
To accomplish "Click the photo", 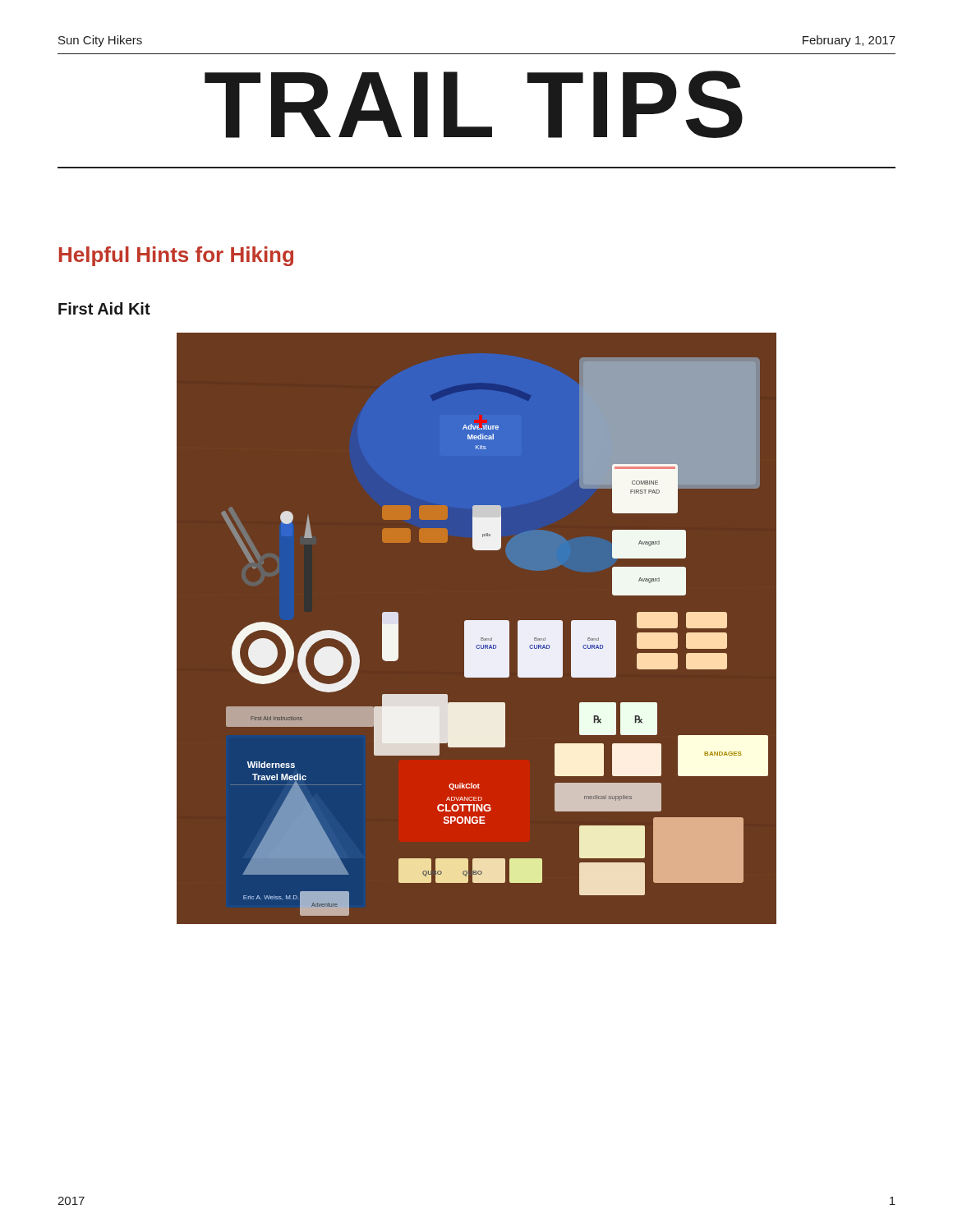I will [476, 630].
